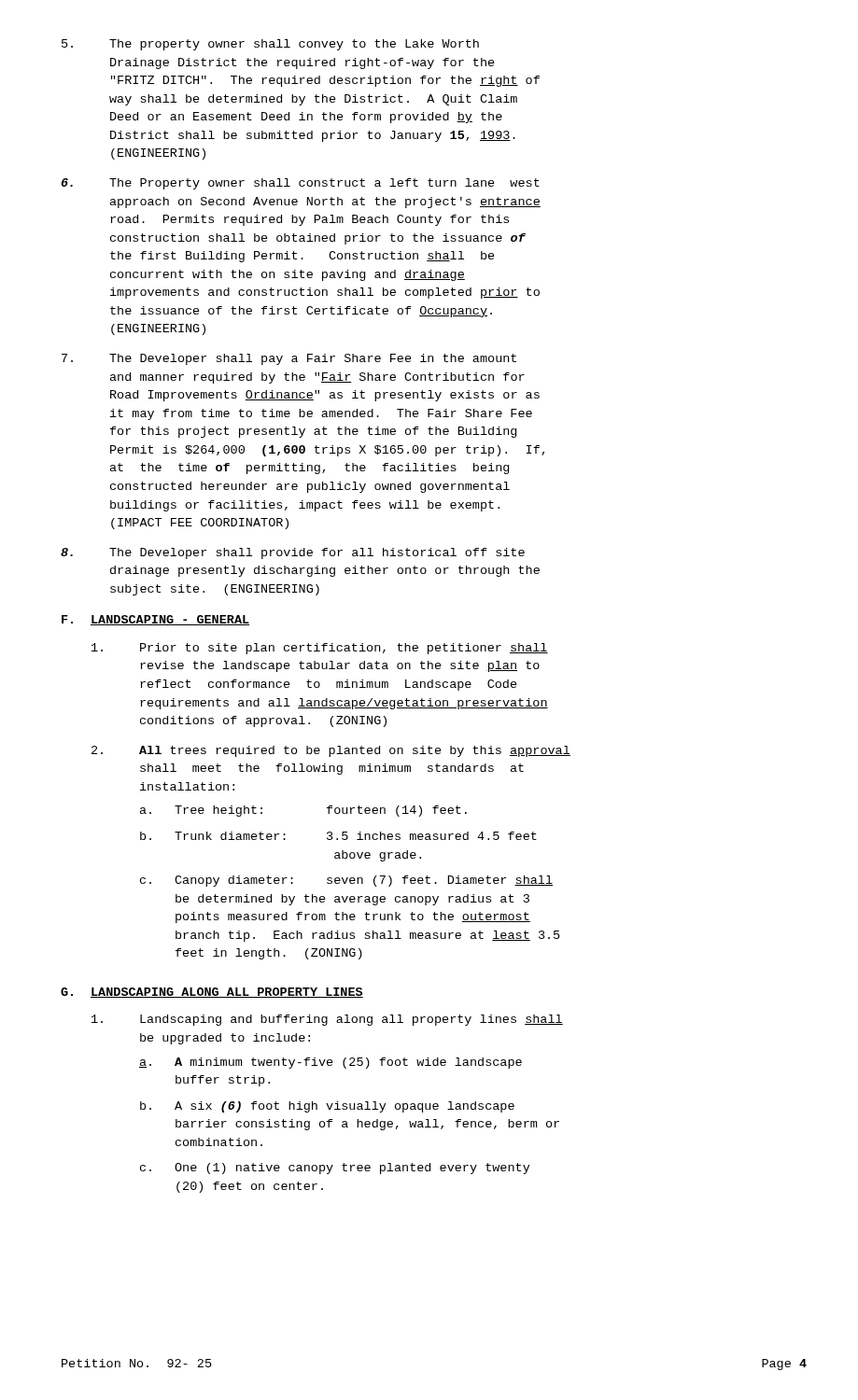Select the list item that reads "a. Tree height: fourteen (14) feet."

point(473,811)
